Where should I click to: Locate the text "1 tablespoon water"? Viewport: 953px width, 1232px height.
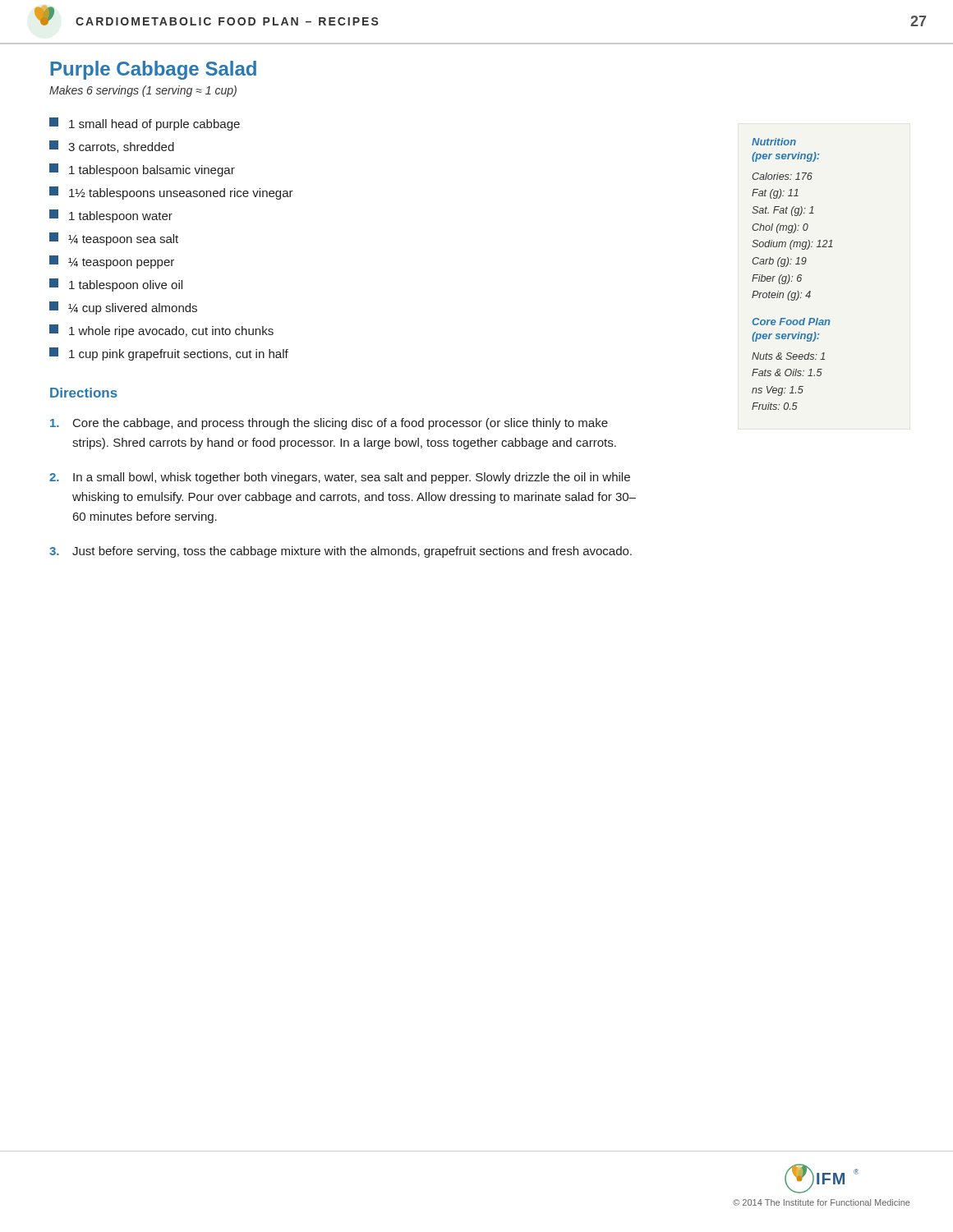(120, 216)
